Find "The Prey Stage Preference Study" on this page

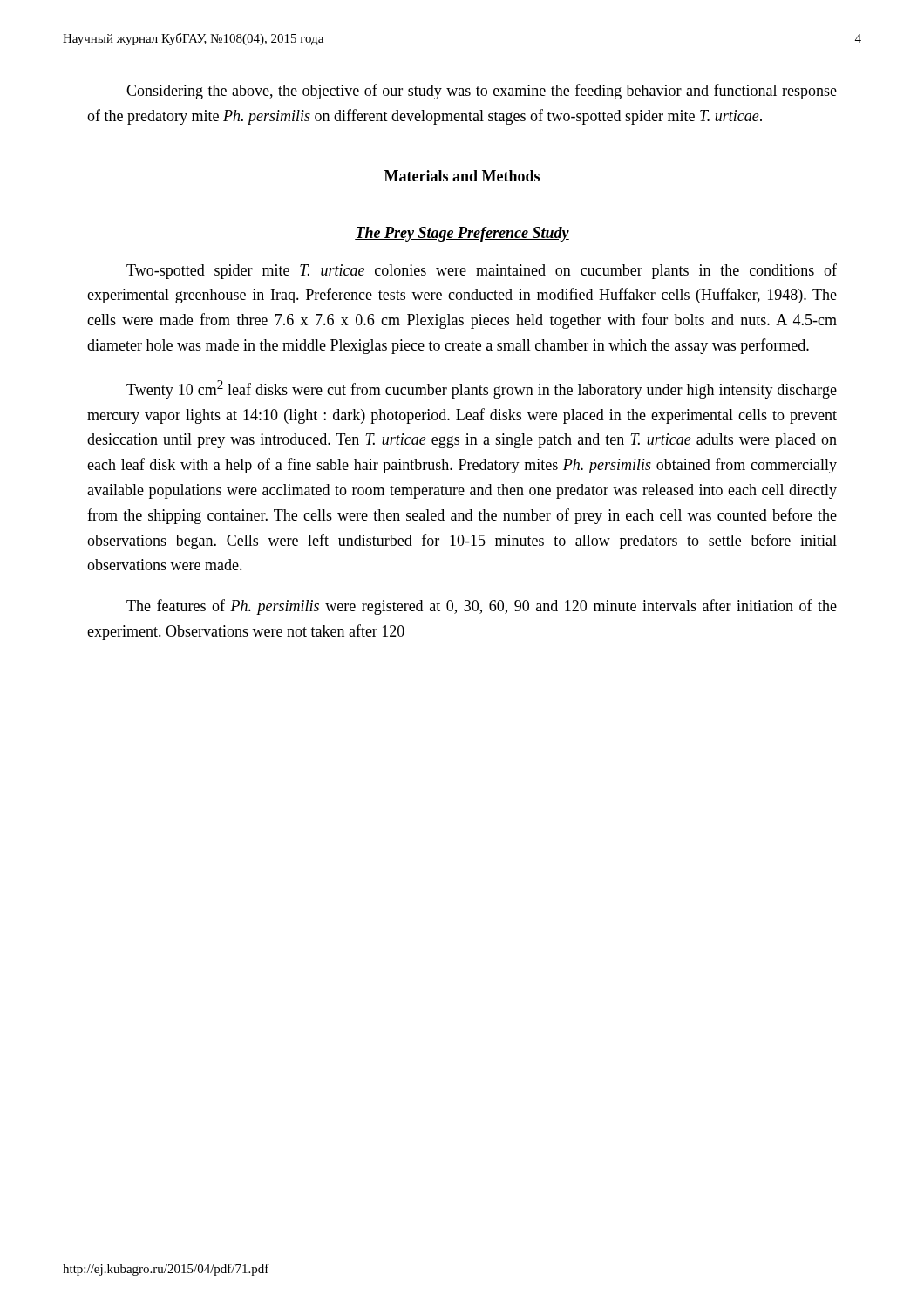click(462, 232)
